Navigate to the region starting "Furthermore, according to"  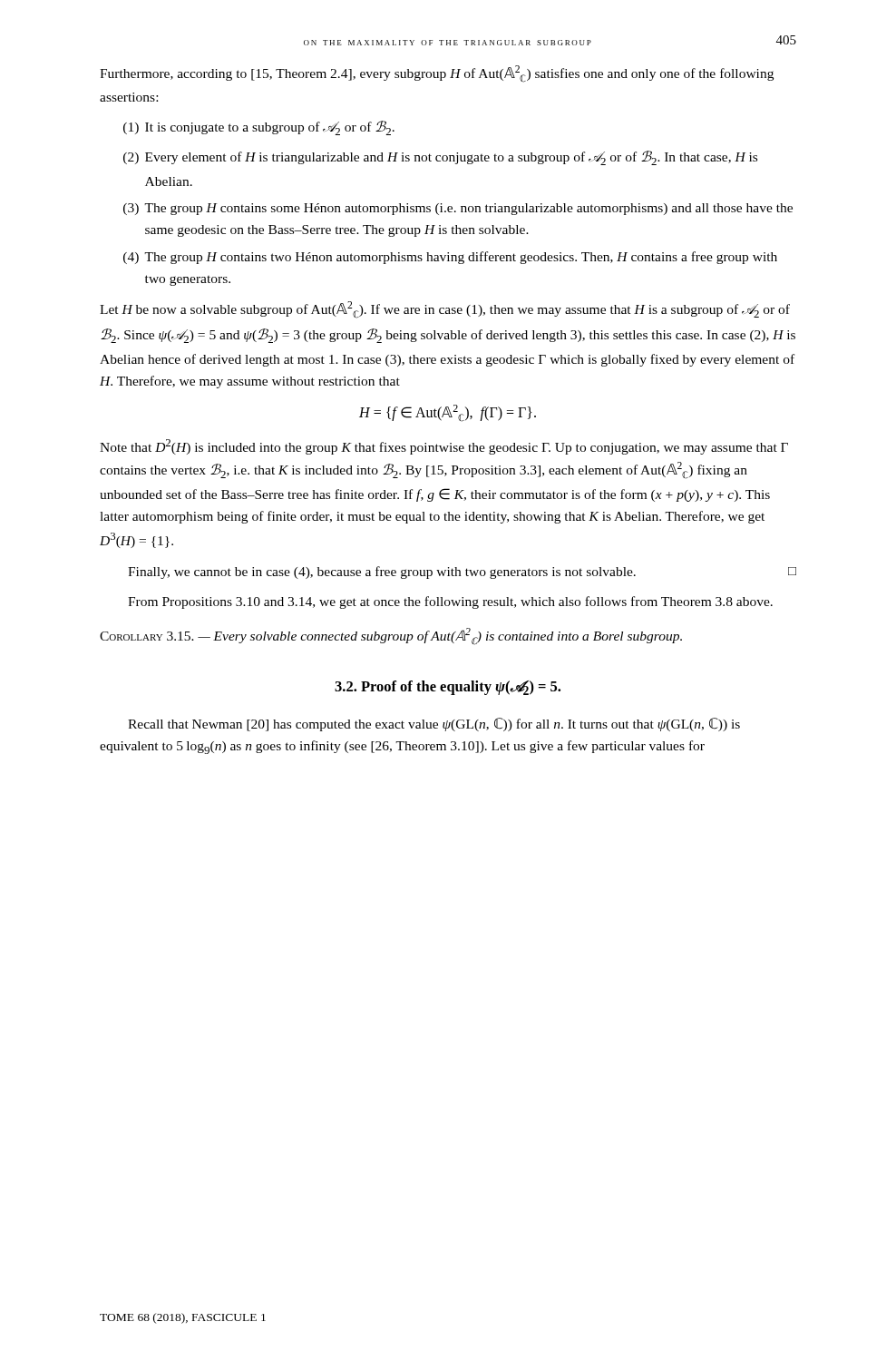pyautogui.click(x=448, y=85)
